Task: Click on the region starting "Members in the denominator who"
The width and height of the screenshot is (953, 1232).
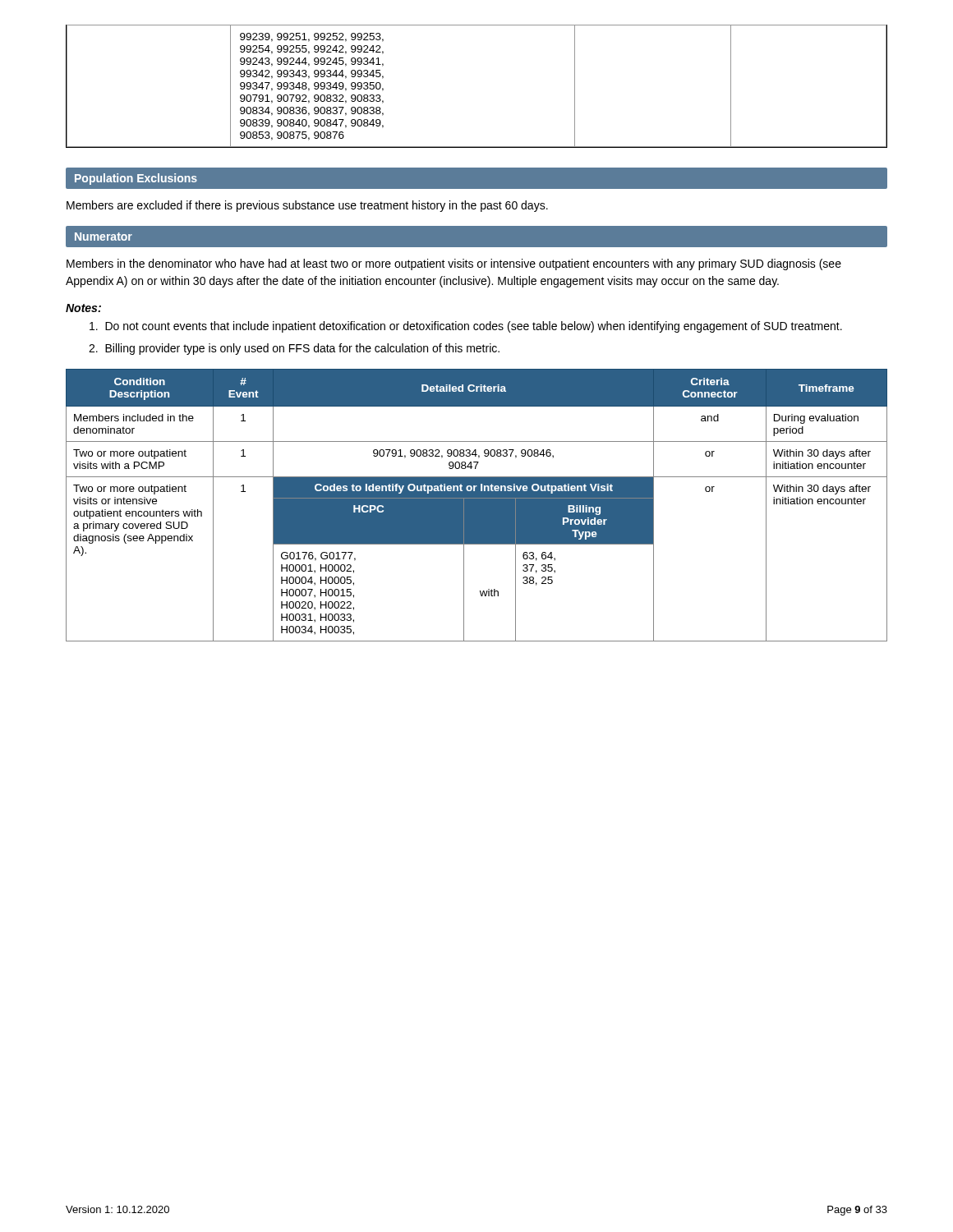Action: (x=453, y=272)
